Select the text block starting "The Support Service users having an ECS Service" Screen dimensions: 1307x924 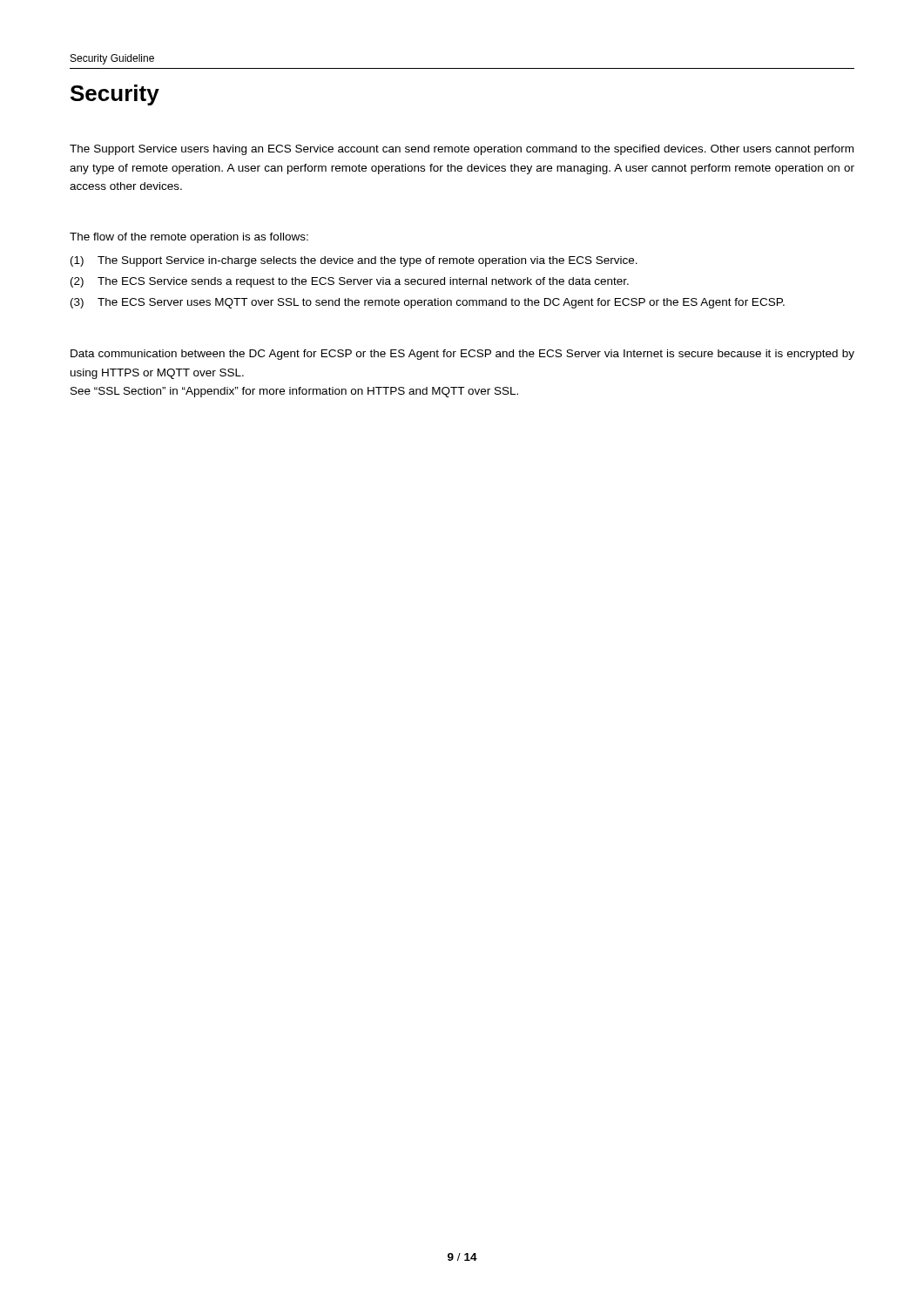coord(462,168)
